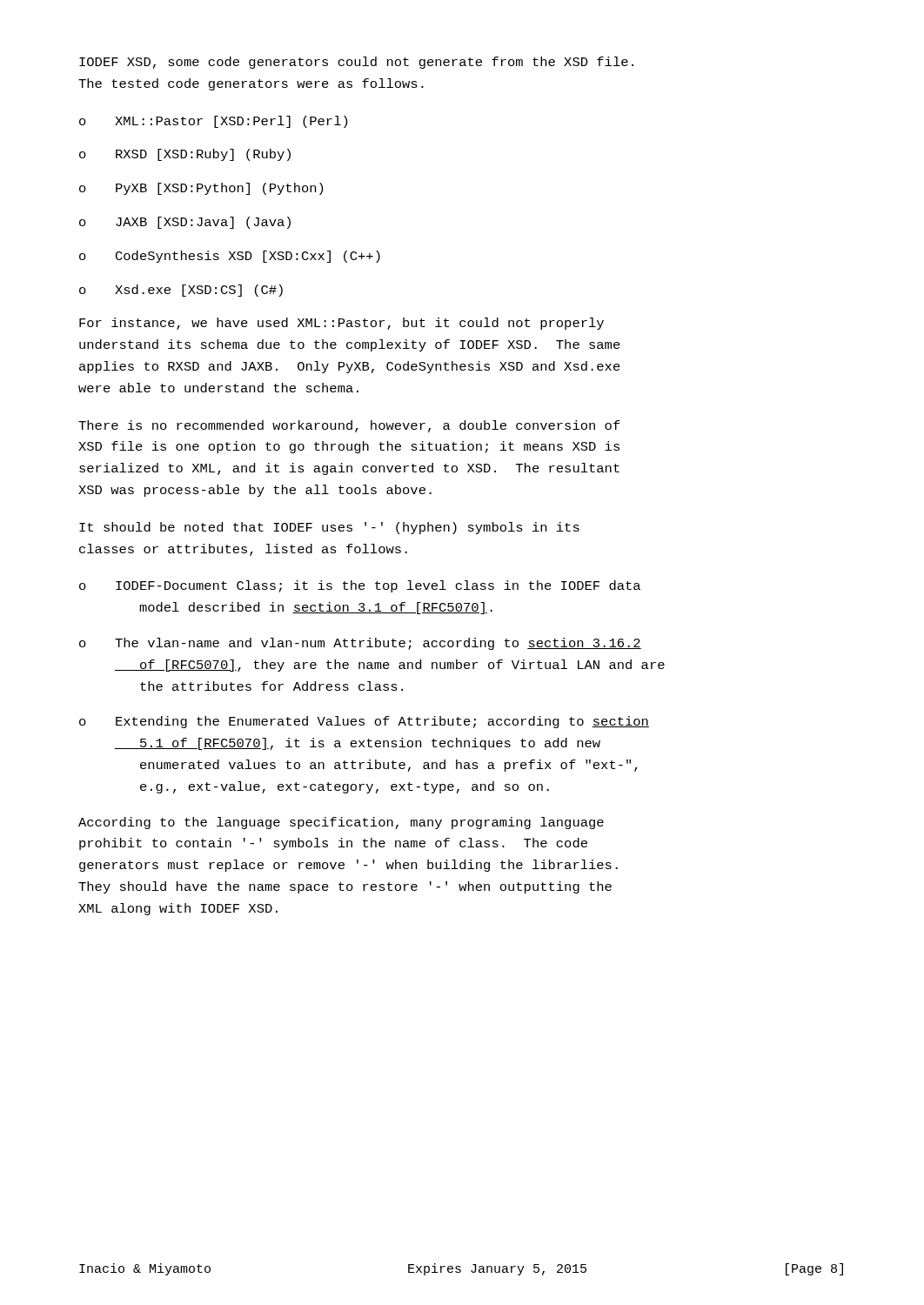924x1305 pixels.
Task: Point to "o PyXB [XSD:Python] (Python)"
Action: coord(202,189)
